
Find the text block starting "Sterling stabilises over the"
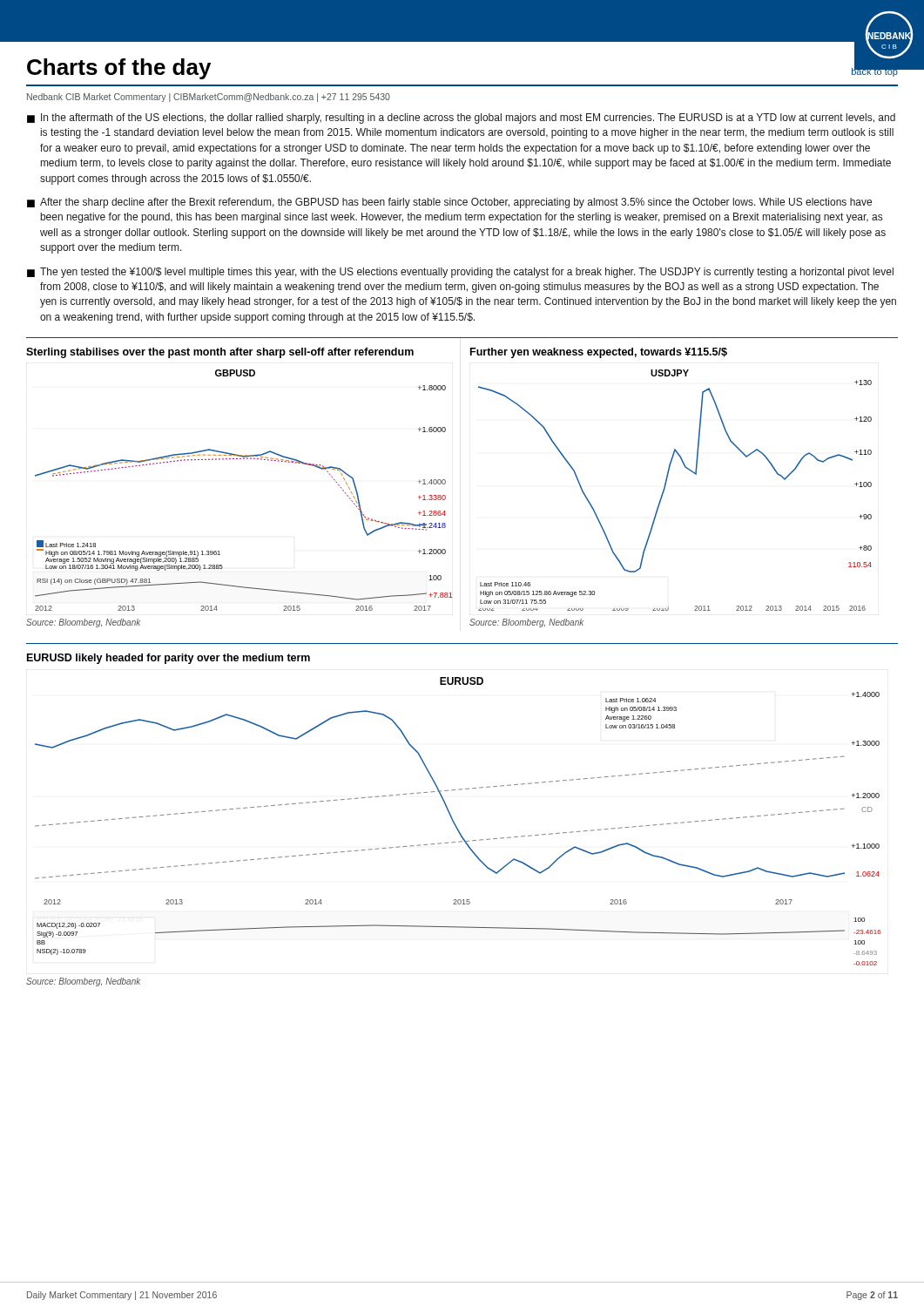coord(220,352)
